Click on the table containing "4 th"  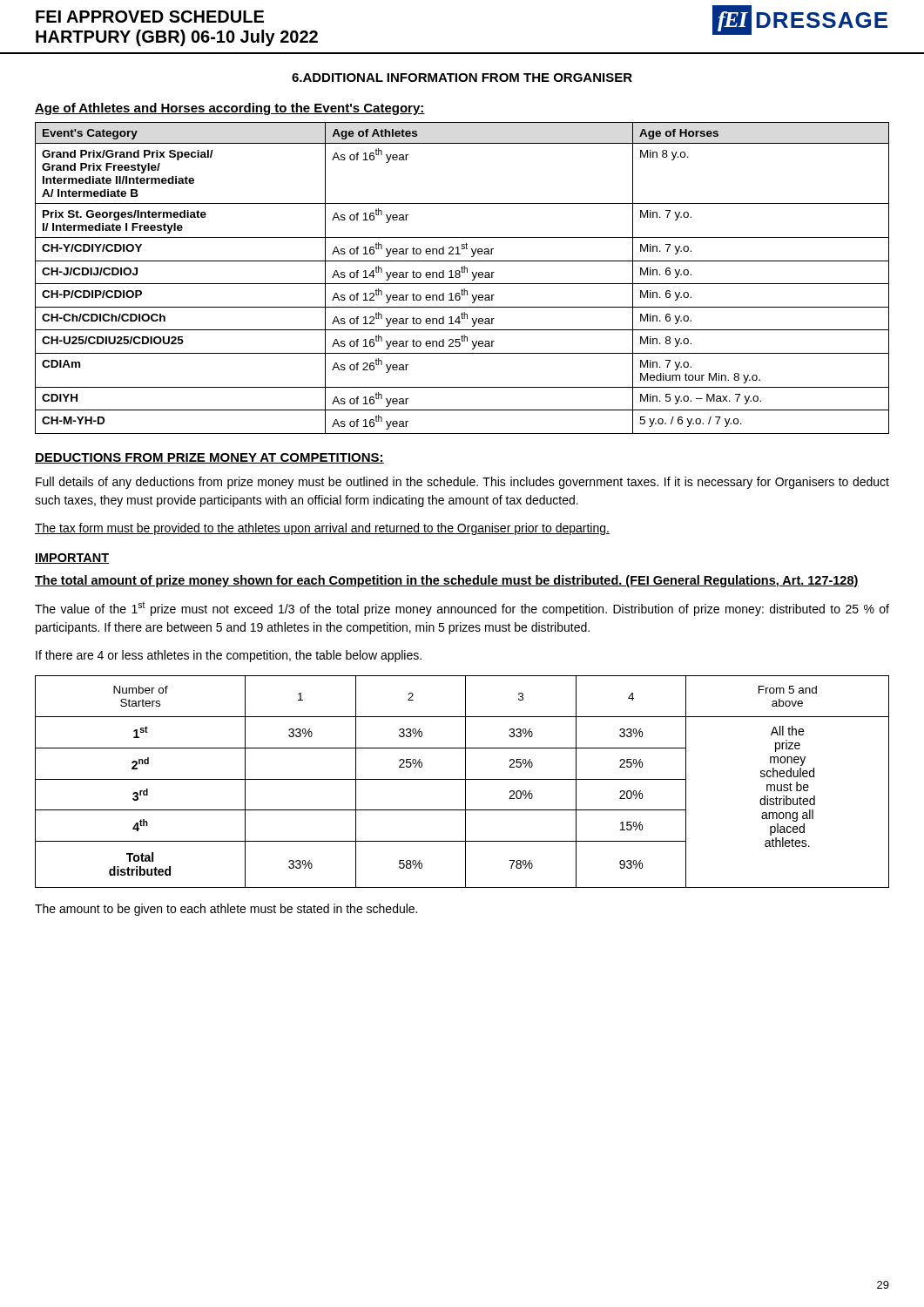(462, 782)
